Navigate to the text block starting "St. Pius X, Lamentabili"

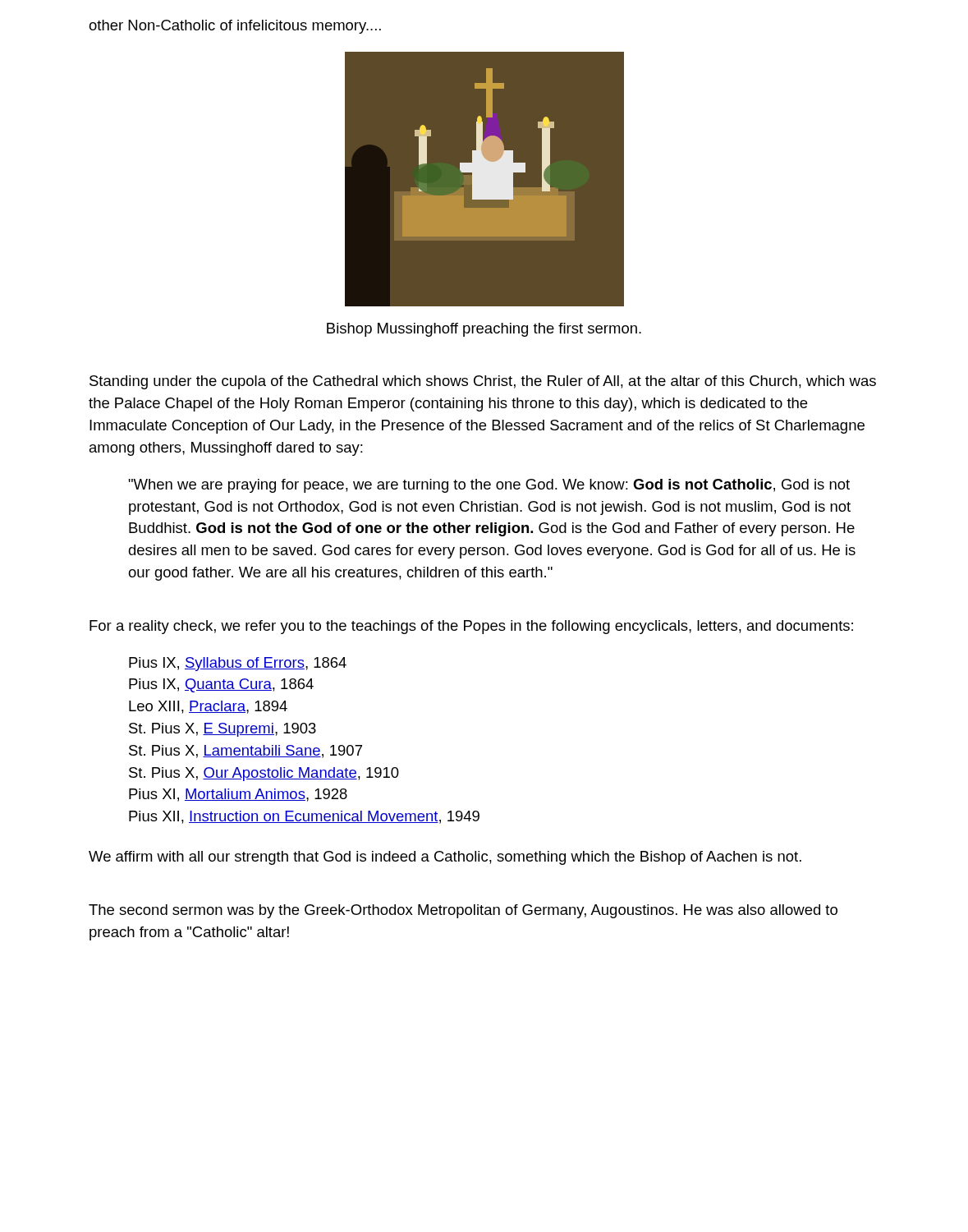point(245,750)
